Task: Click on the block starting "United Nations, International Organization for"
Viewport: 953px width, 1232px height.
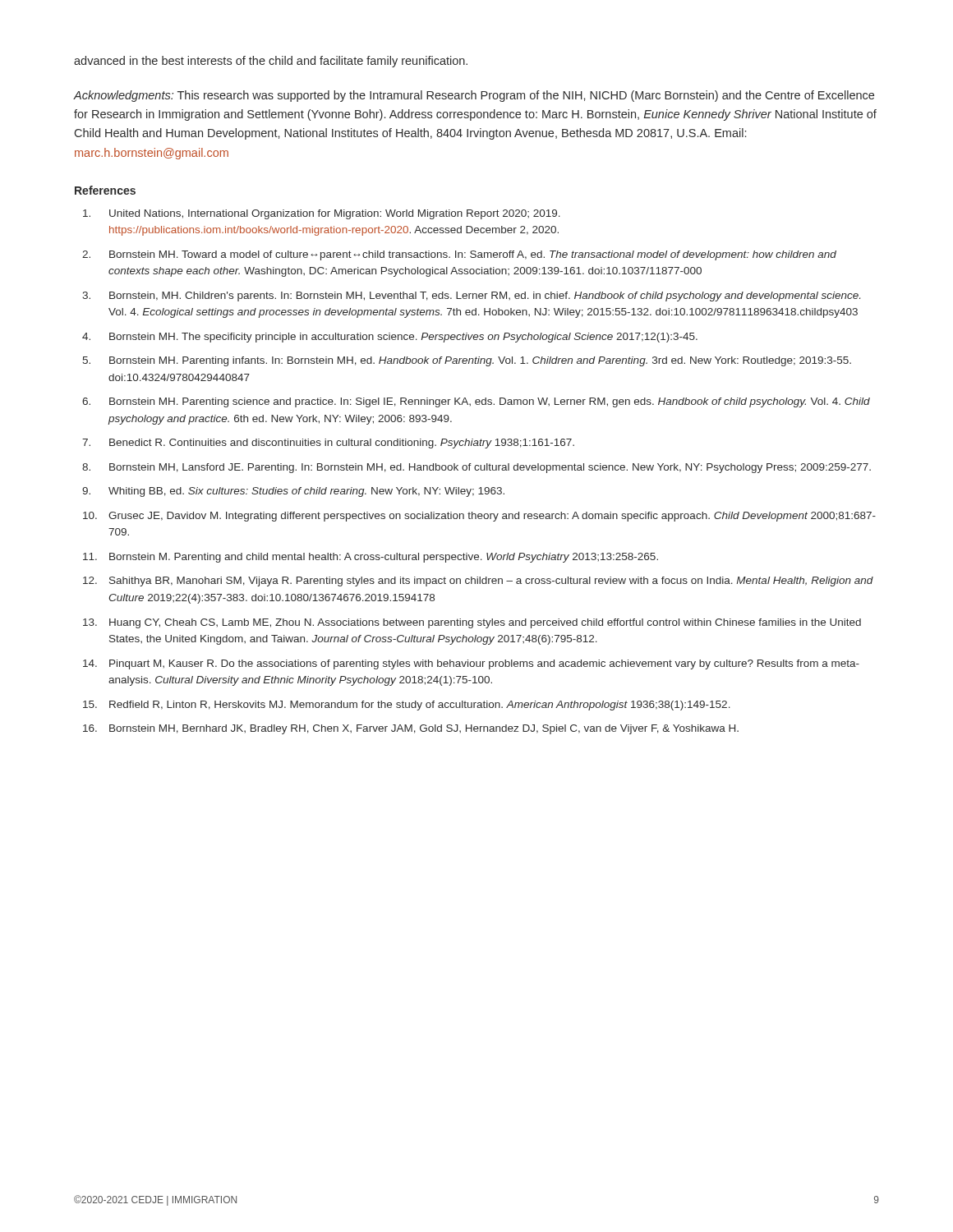Action: [x=481, y=222]
